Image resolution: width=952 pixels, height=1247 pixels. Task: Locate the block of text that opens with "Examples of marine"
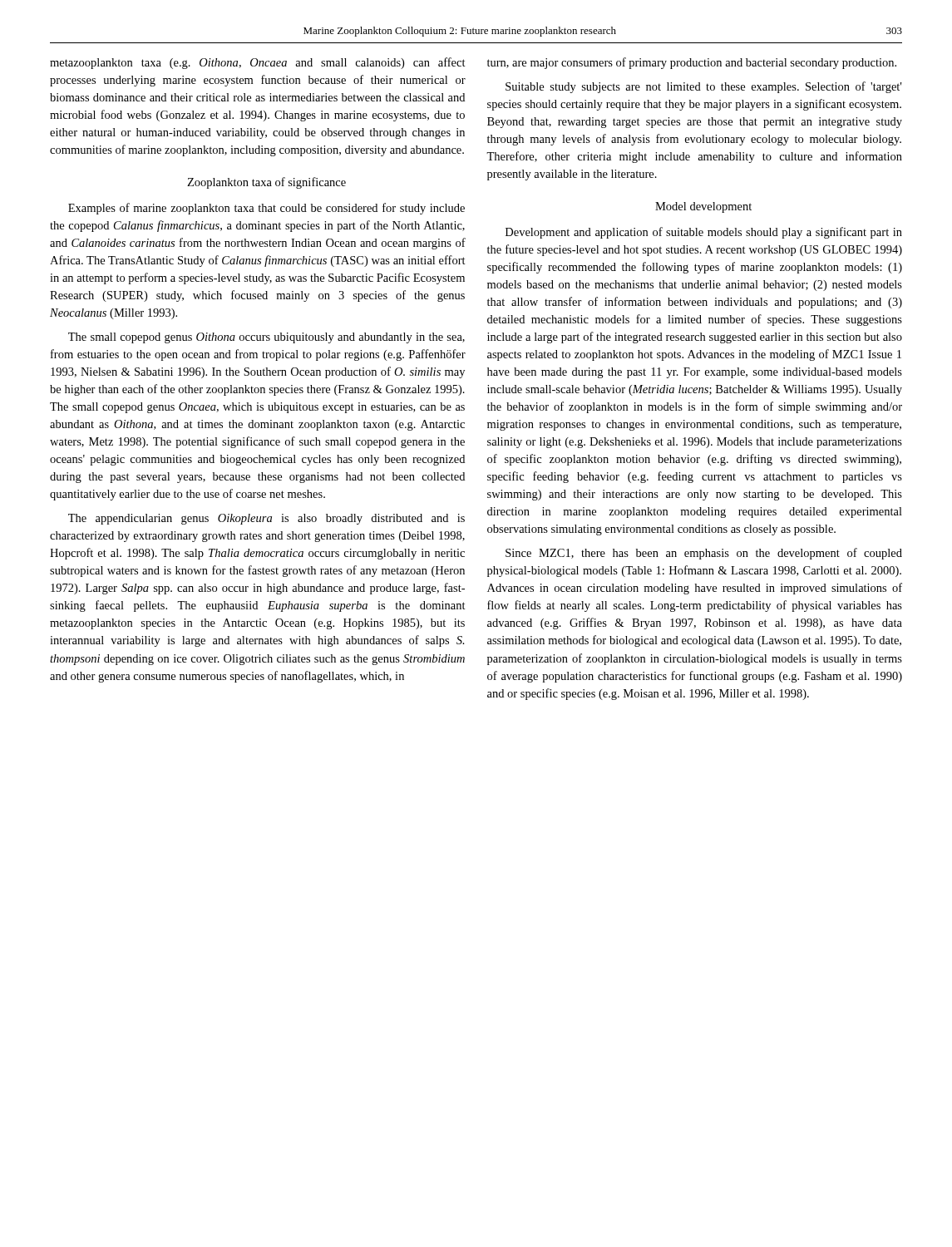click(x=258, y=261)
